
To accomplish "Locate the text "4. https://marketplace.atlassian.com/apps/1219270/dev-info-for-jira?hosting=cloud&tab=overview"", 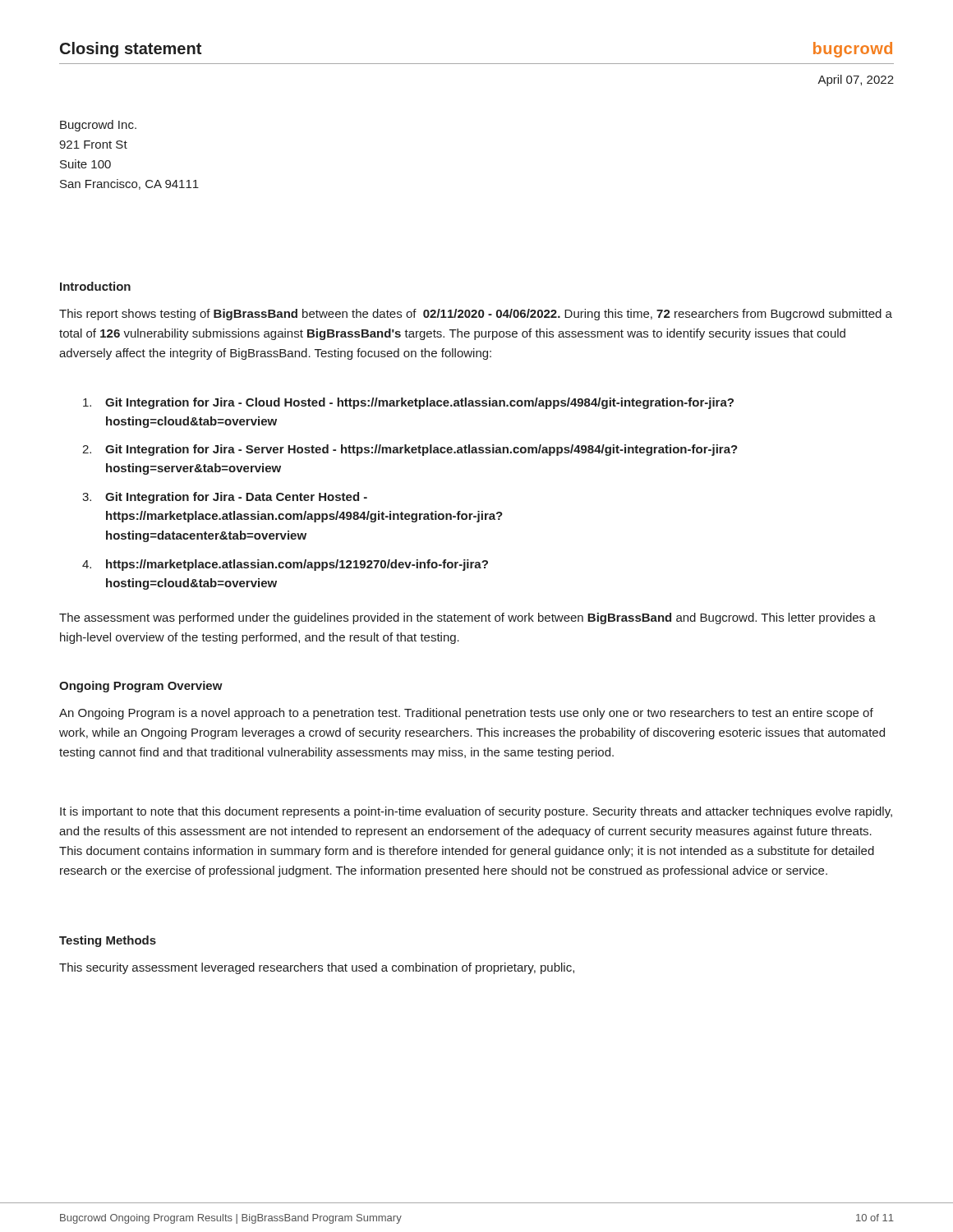I will coord(488,573).
